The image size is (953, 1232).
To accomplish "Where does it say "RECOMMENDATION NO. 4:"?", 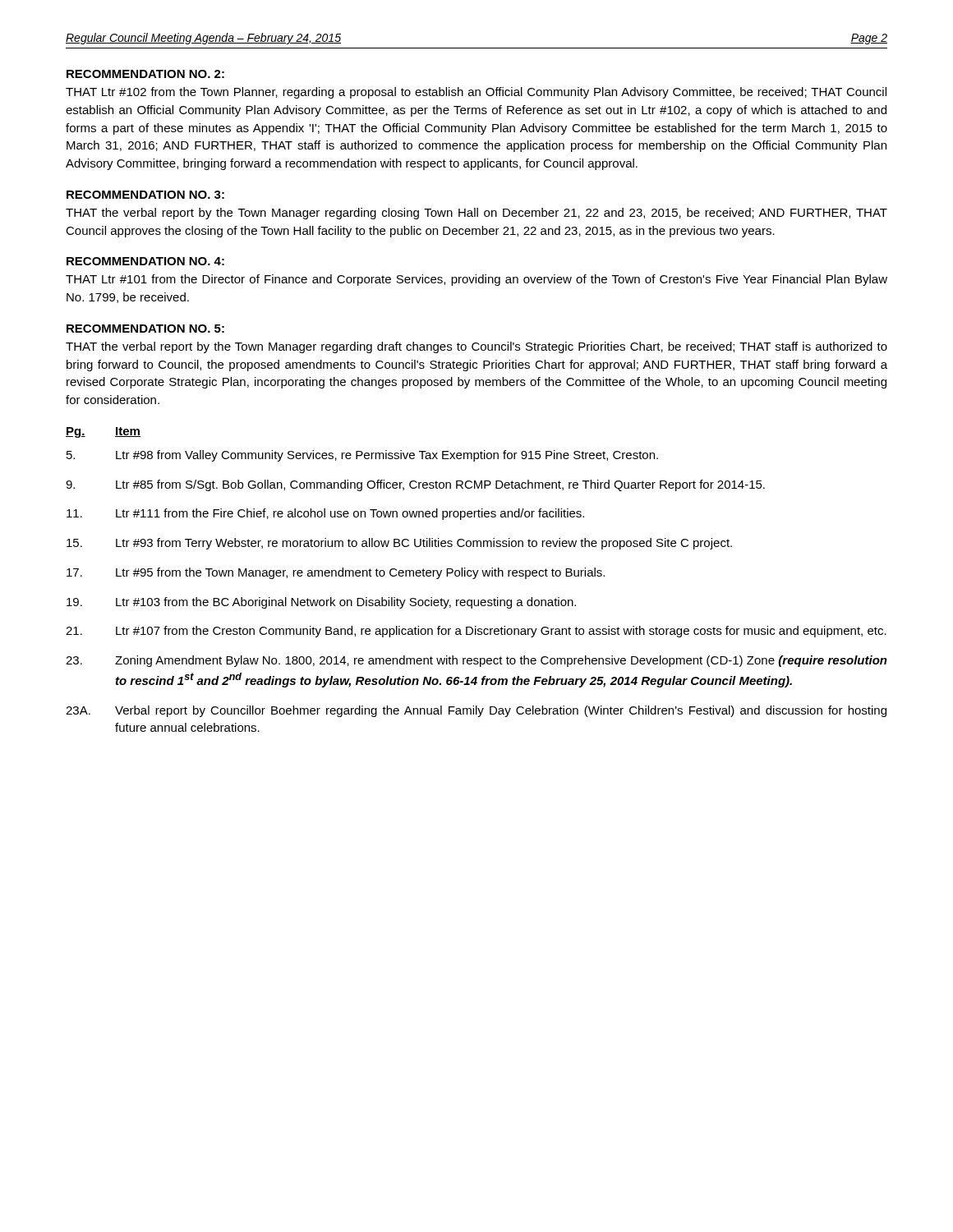I will (145, 261).
